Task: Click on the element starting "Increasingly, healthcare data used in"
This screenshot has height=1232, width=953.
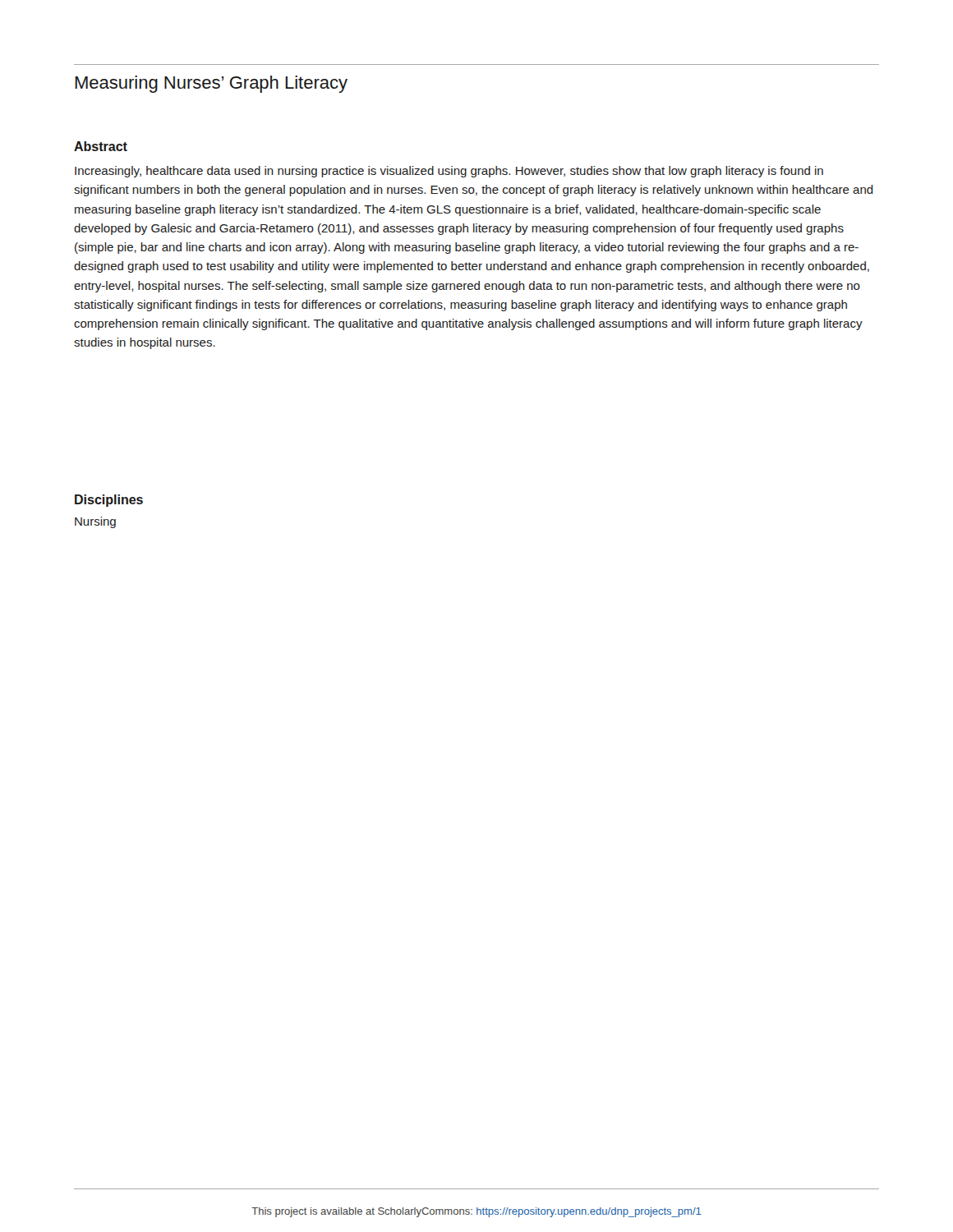Action: point(476,257)
